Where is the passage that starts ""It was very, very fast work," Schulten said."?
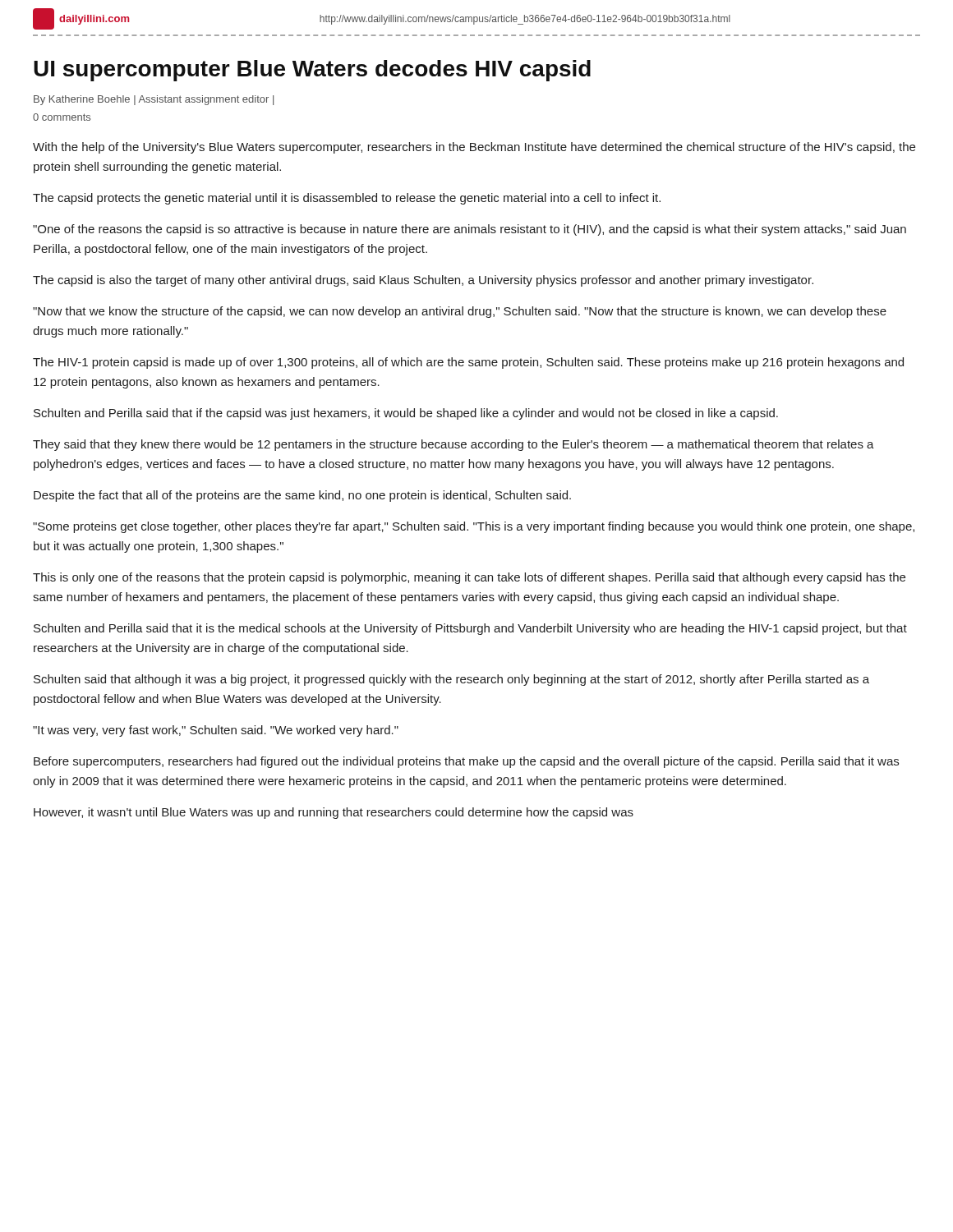This screenshot has width=953, height=1232. 216,731
